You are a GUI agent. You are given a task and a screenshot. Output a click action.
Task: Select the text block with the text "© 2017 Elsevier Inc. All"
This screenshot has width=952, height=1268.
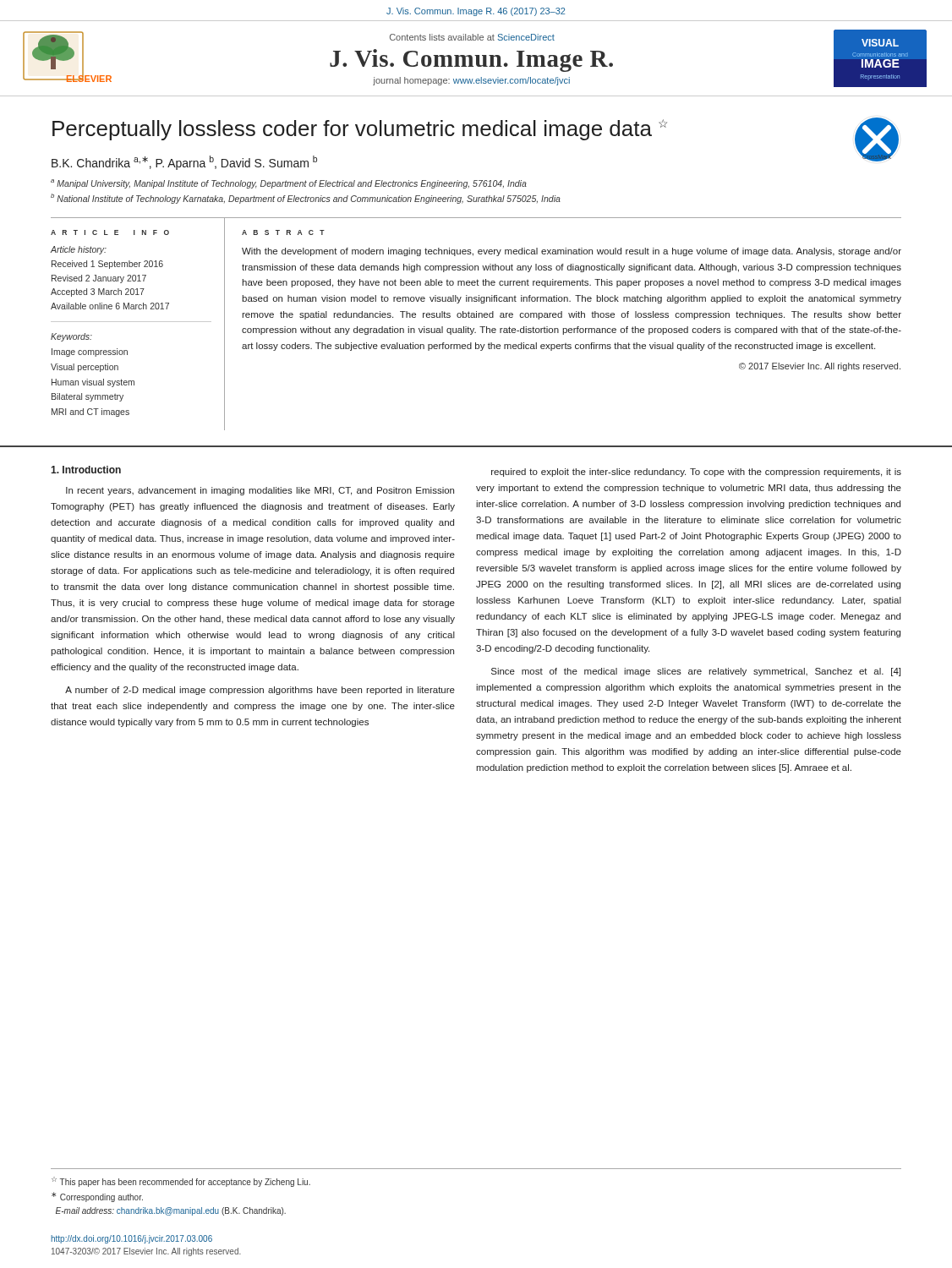pos(820,366)
